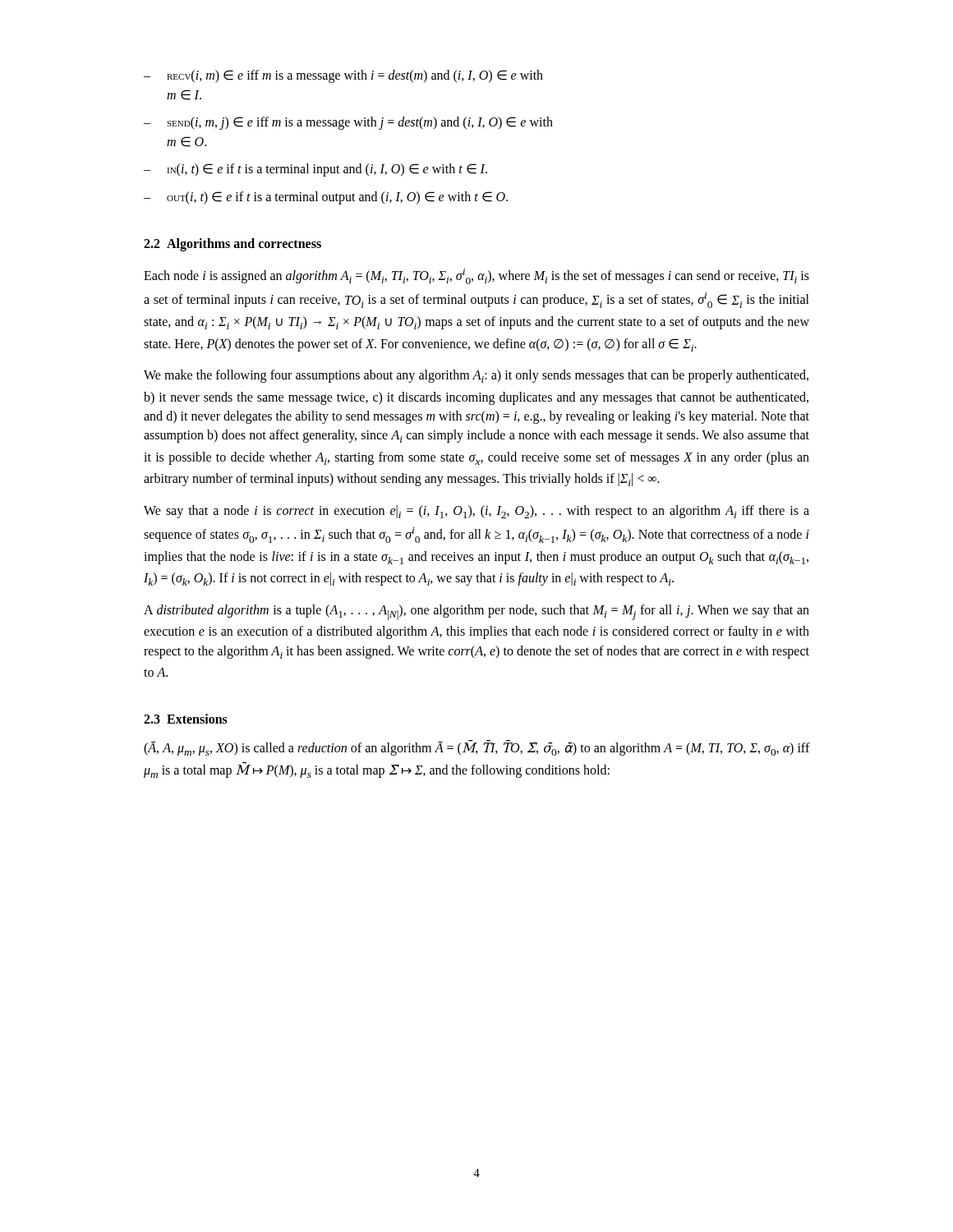The image size is (953, 1232).
Task: Click on the text block starting "We make the following four assumptions about any"
Action: tap(476, 429)
